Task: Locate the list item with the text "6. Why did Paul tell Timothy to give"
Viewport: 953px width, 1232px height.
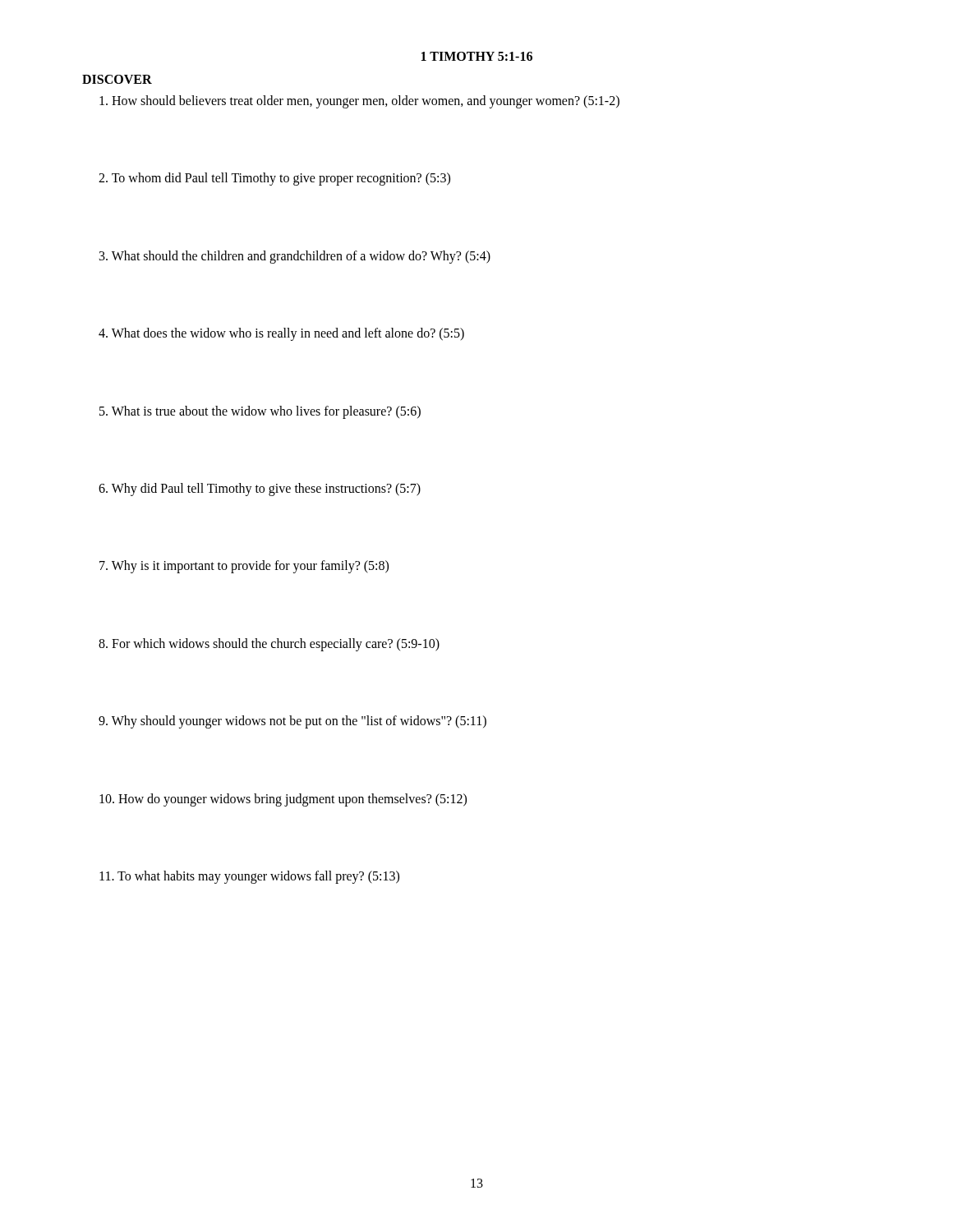Action: pyautogui.click(x=260, y=488)
